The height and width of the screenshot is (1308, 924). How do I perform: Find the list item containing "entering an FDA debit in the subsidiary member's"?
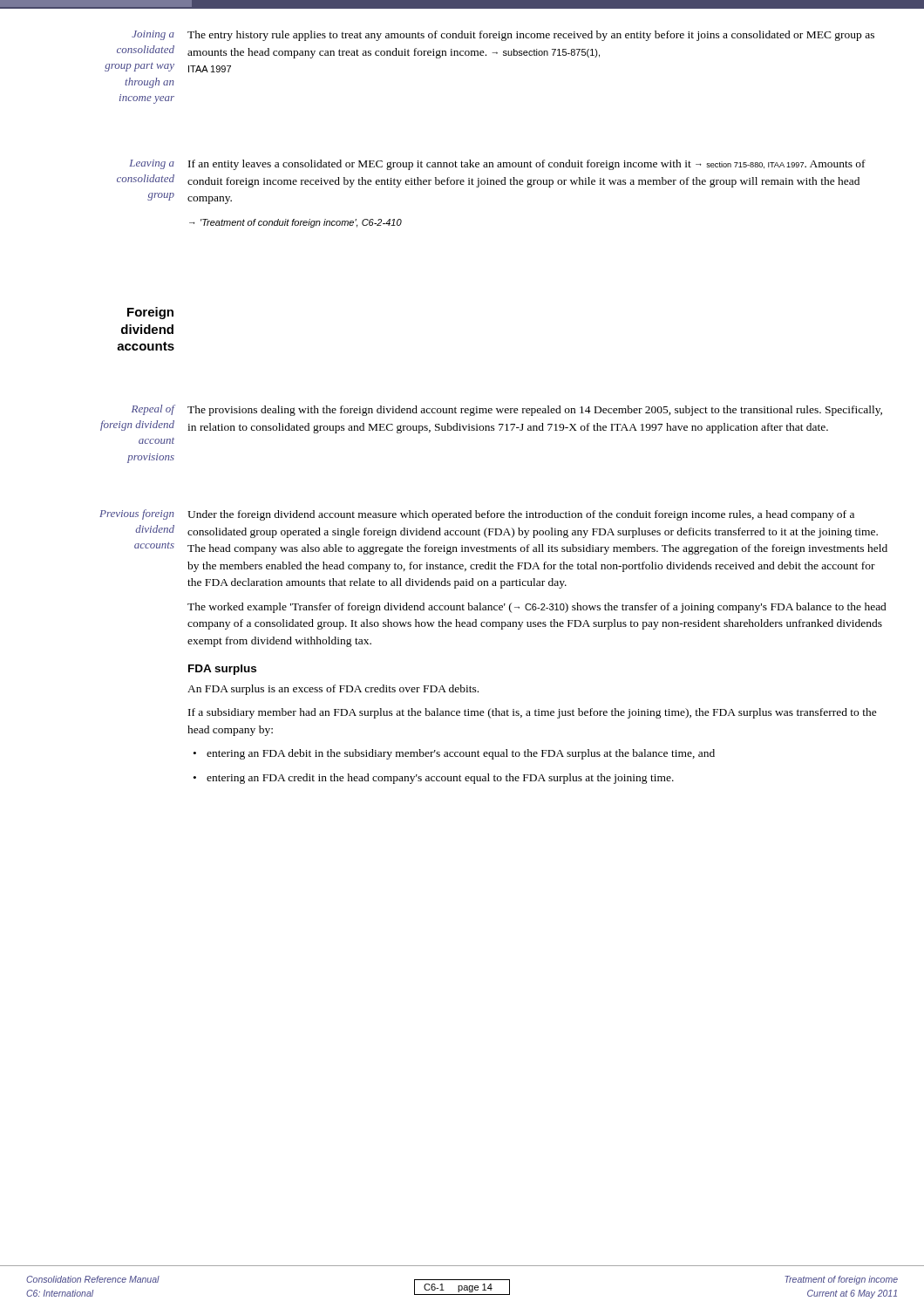(461, 753)
